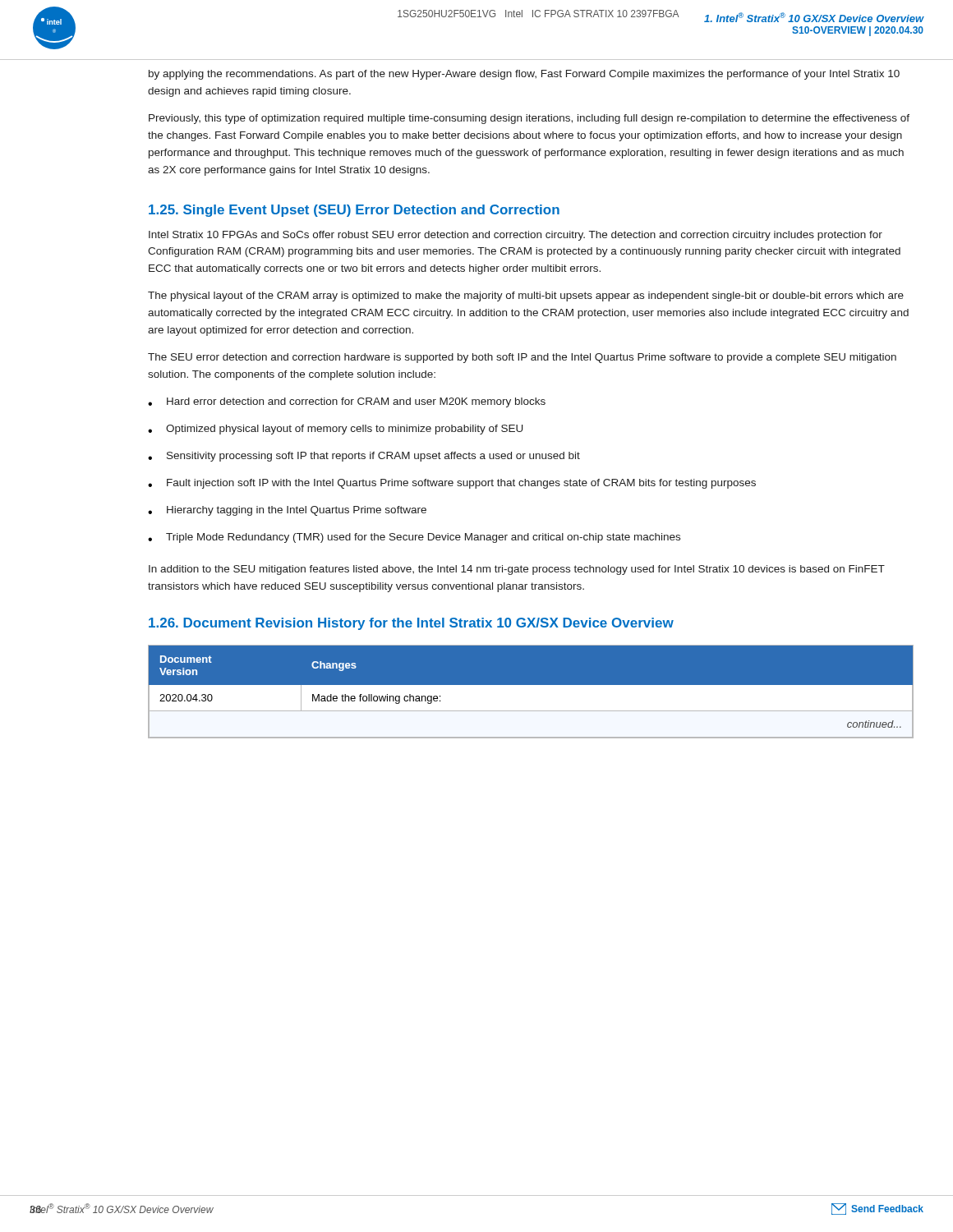Find the list item that says "• Triple Mode Redundancy (TMR) used for the"
This screenshot has width=953, height=1232.
530,539
